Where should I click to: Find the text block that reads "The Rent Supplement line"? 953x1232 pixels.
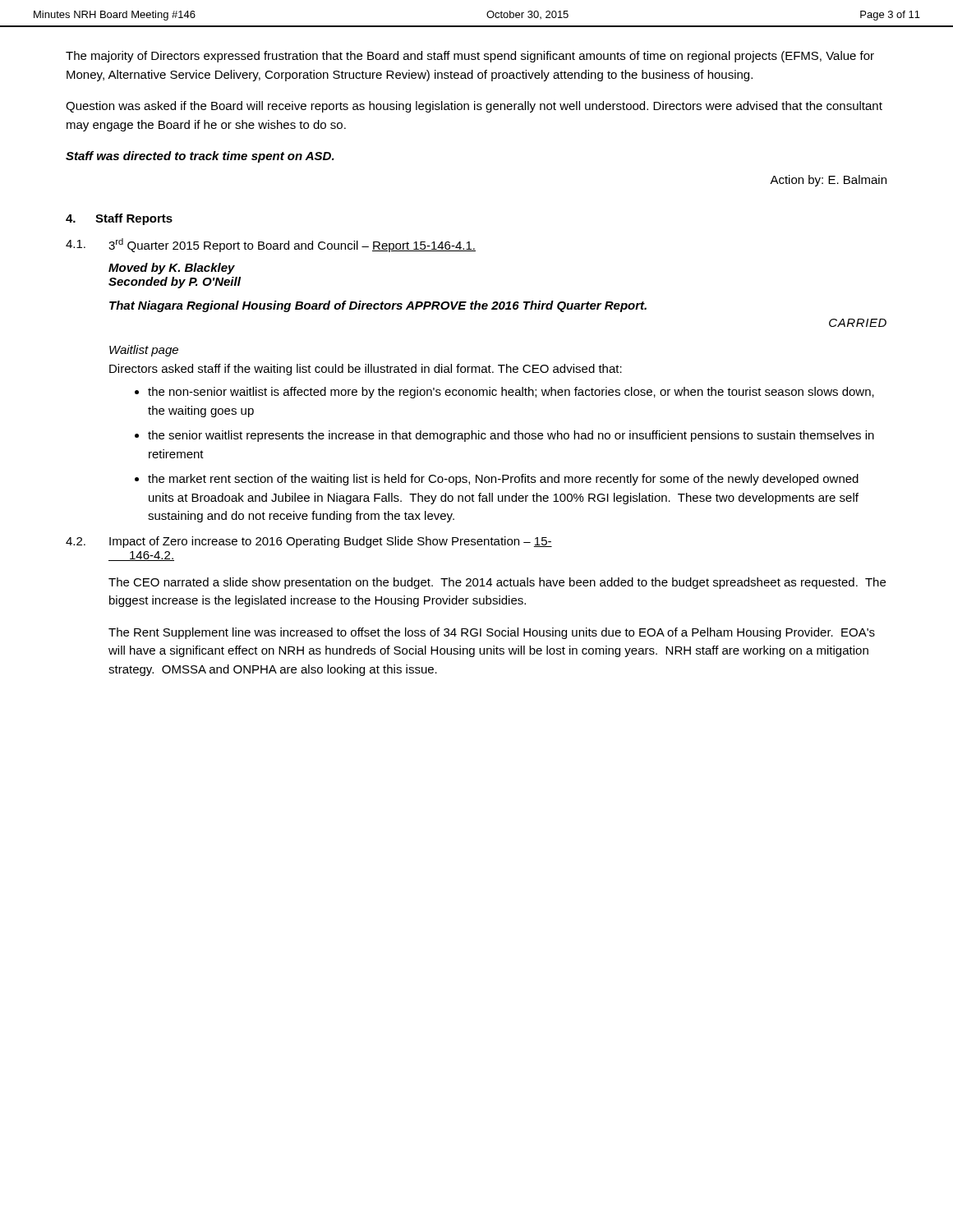click(x=492, y=650)
